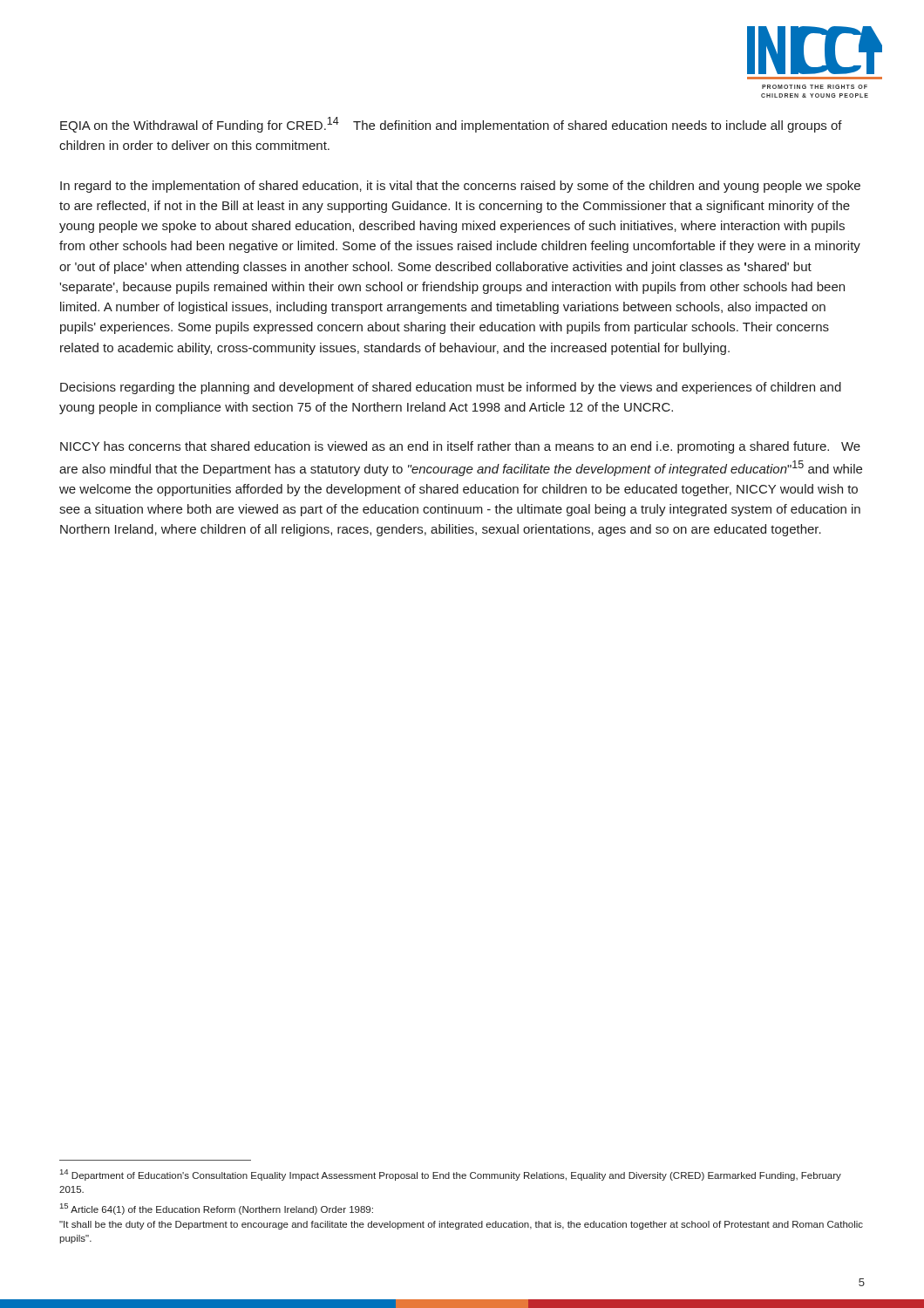Find the block on this page that starts "NICCY has concerns that shared education"
This screenshot has width=924, height=1308.
pos(461,488)
